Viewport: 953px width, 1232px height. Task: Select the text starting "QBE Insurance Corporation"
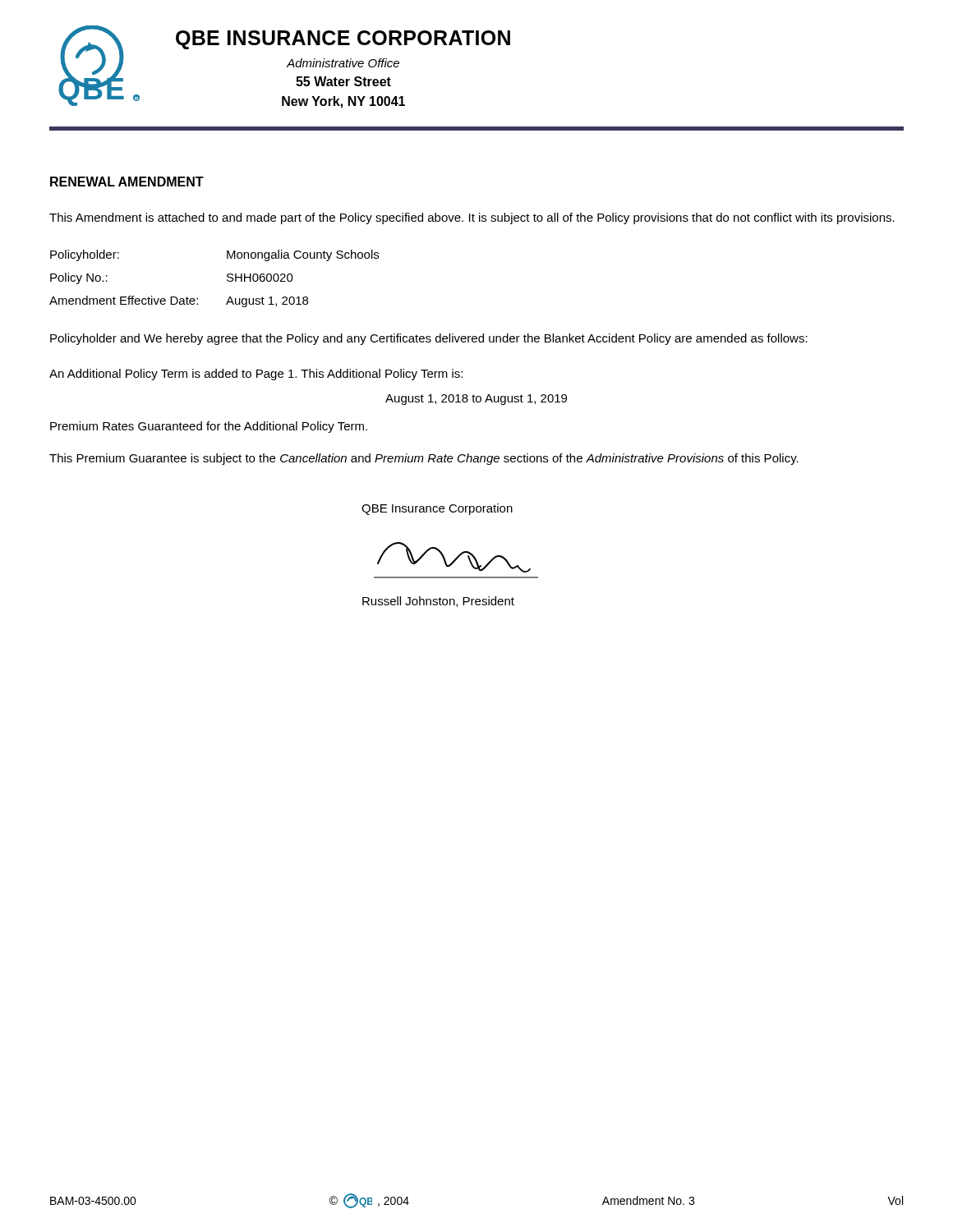[x=437, y=508]
